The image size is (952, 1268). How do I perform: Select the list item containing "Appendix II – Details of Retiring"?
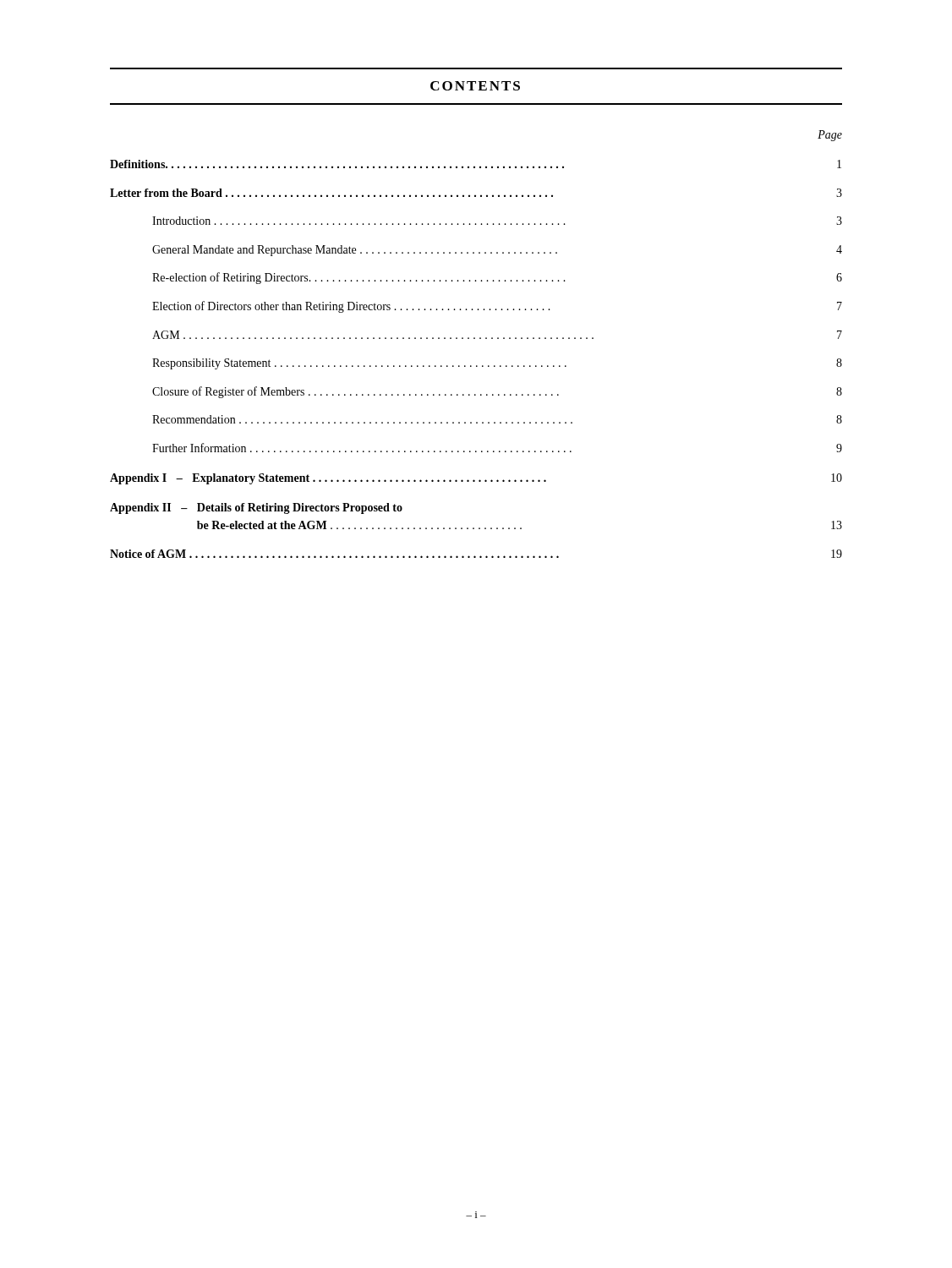click(x=476, y=516)
